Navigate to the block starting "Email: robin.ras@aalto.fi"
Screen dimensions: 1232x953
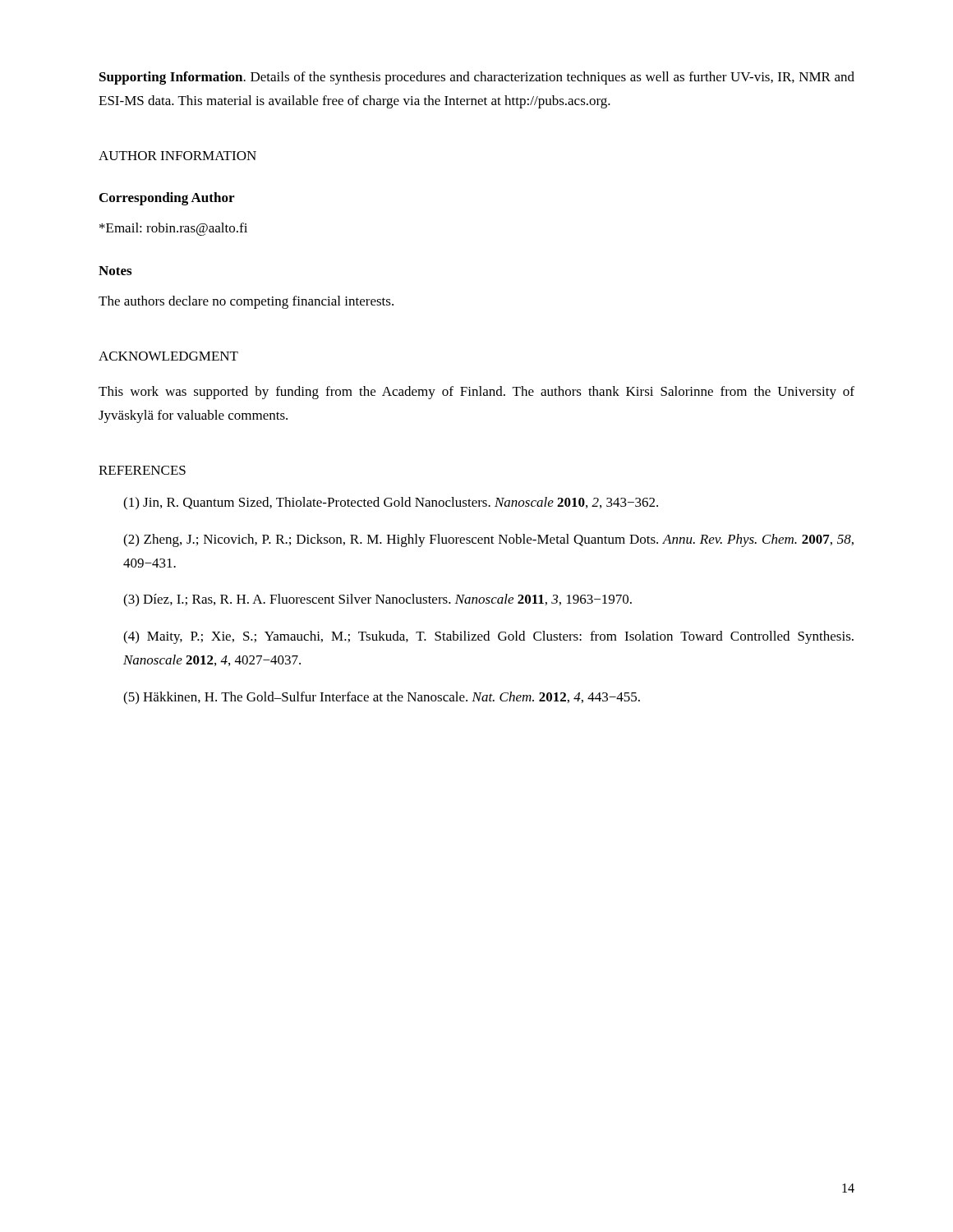point(173,228)
